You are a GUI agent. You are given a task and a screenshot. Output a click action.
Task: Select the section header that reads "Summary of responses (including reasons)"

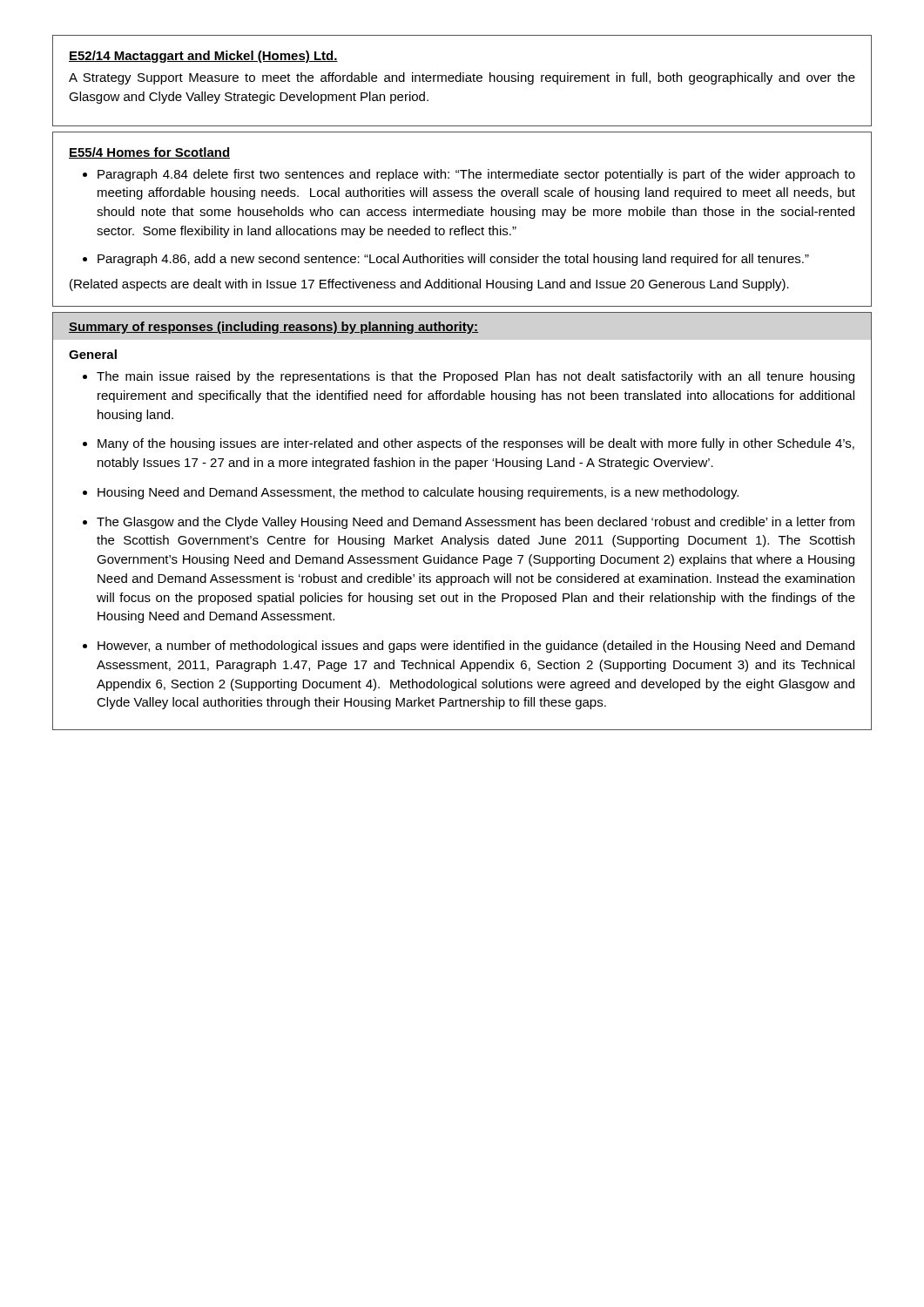[274, 326]
